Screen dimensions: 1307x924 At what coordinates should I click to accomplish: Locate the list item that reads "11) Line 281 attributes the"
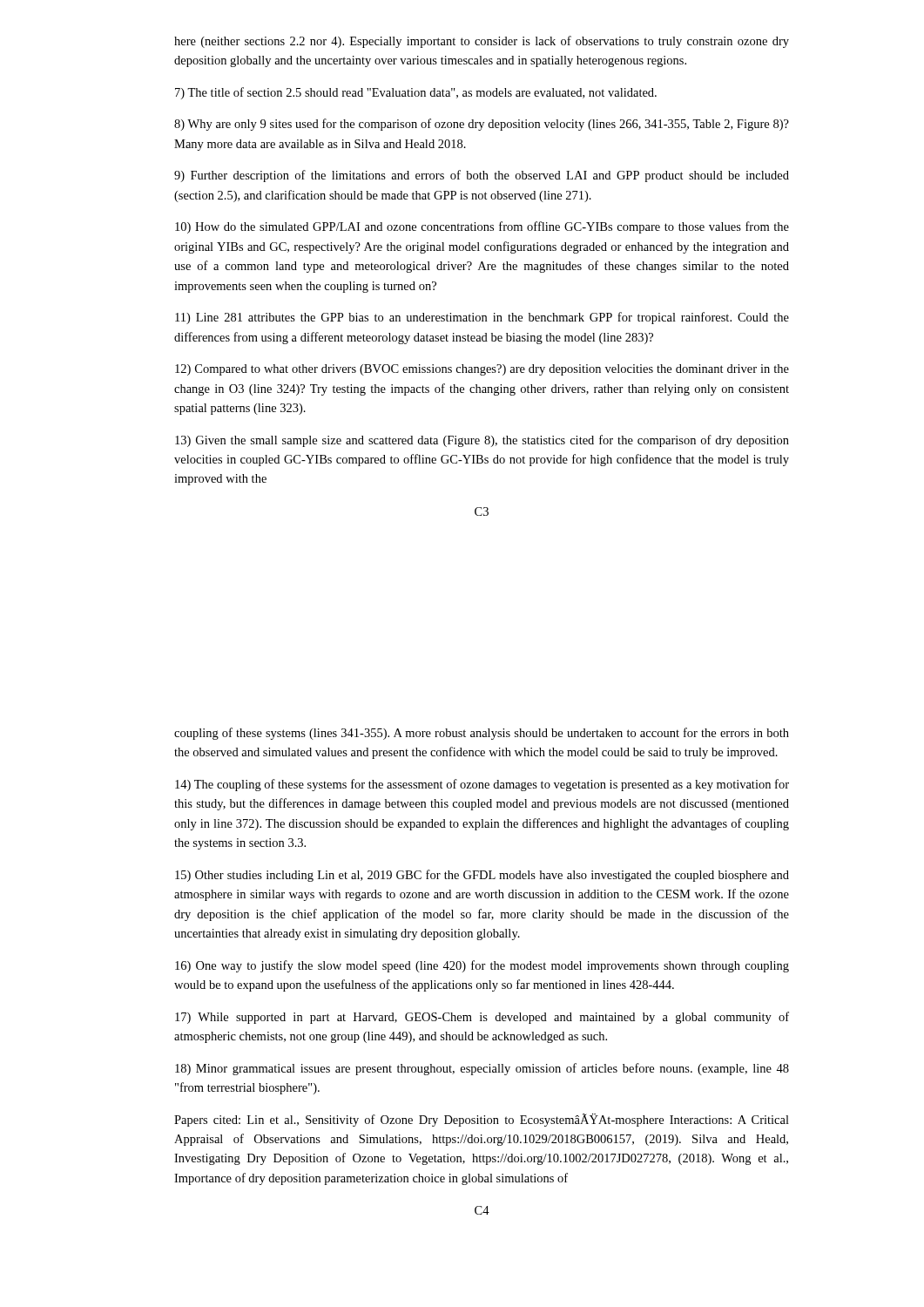click(482, 327)
